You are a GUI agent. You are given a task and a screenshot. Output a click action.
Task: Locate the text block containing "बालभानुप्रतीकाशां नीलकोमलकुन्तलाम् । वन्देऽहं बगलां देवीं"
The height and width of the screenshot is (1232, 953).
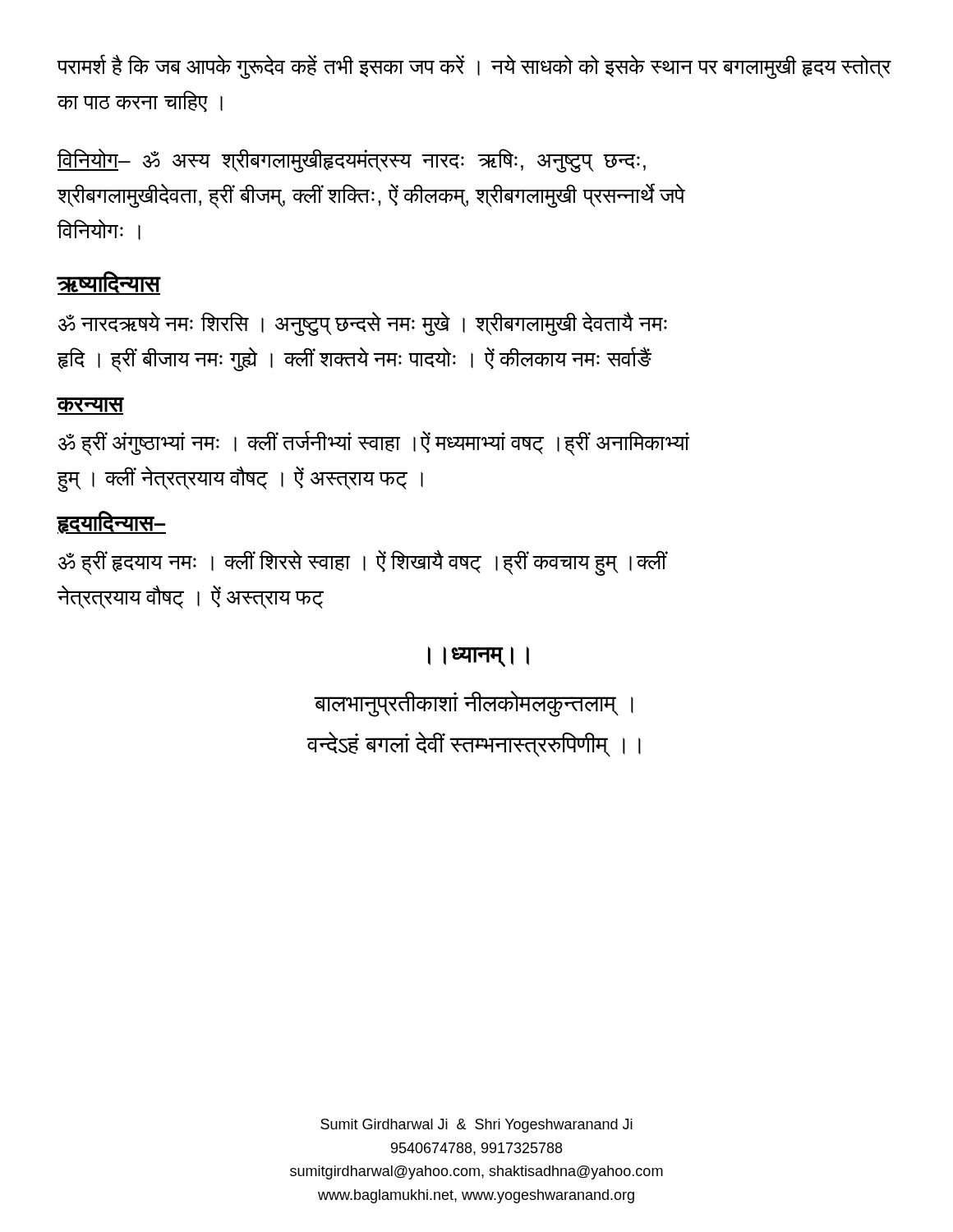coord(476,724)
